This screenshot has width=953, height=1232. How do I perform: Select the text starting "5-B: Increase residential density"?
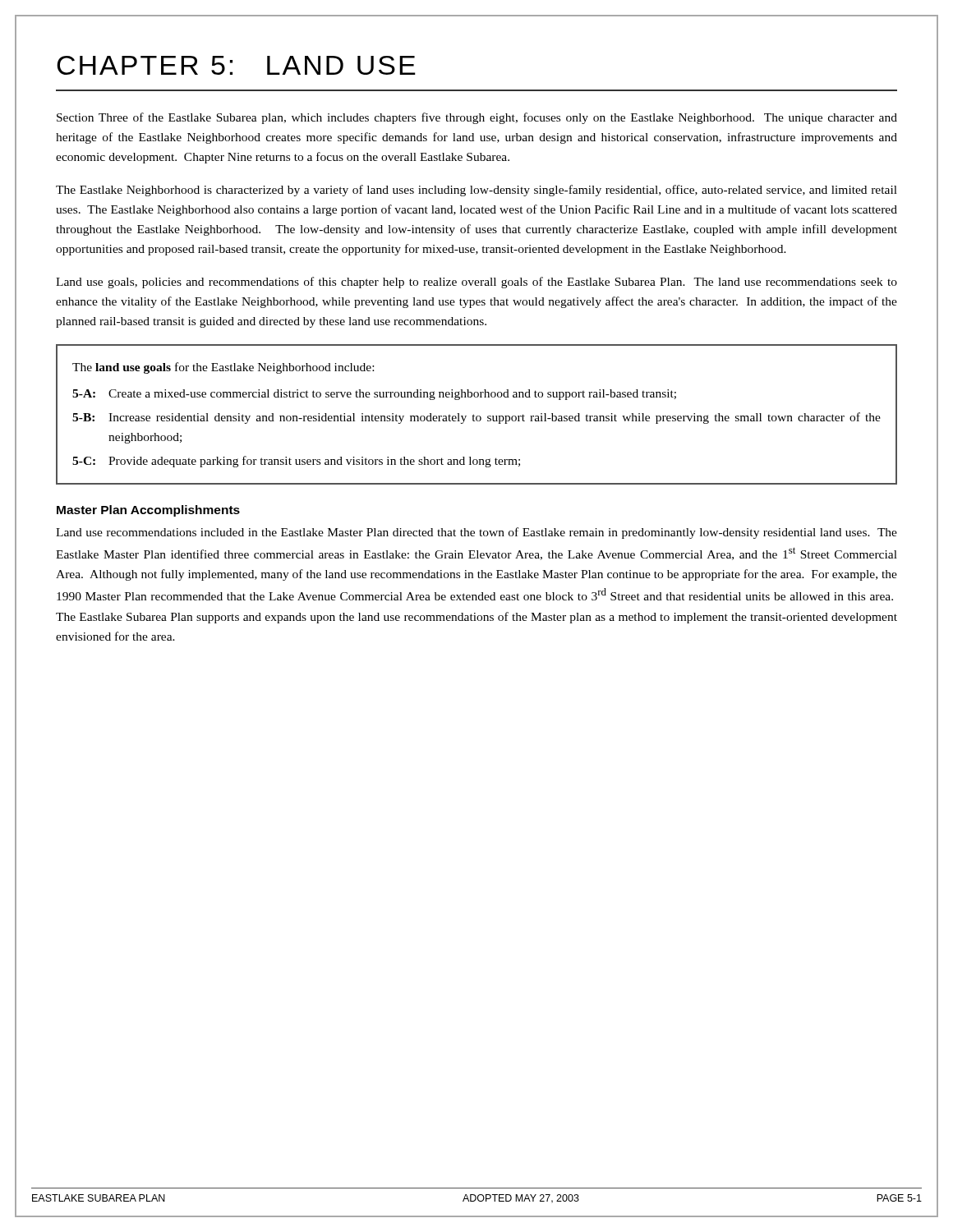click(x=476, y=427)
